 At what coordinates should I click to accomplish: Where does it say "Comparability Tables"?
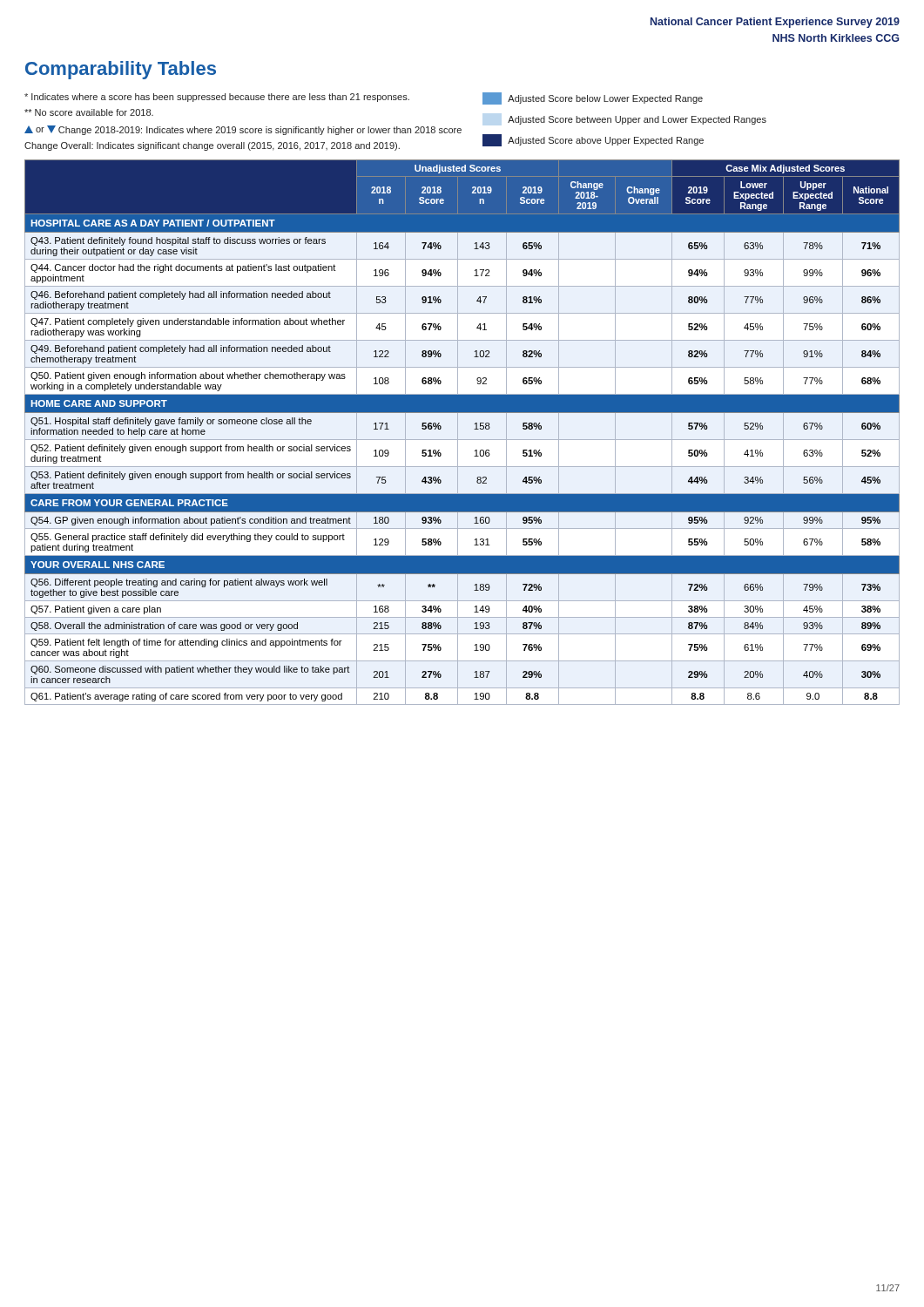click(121, 70)
